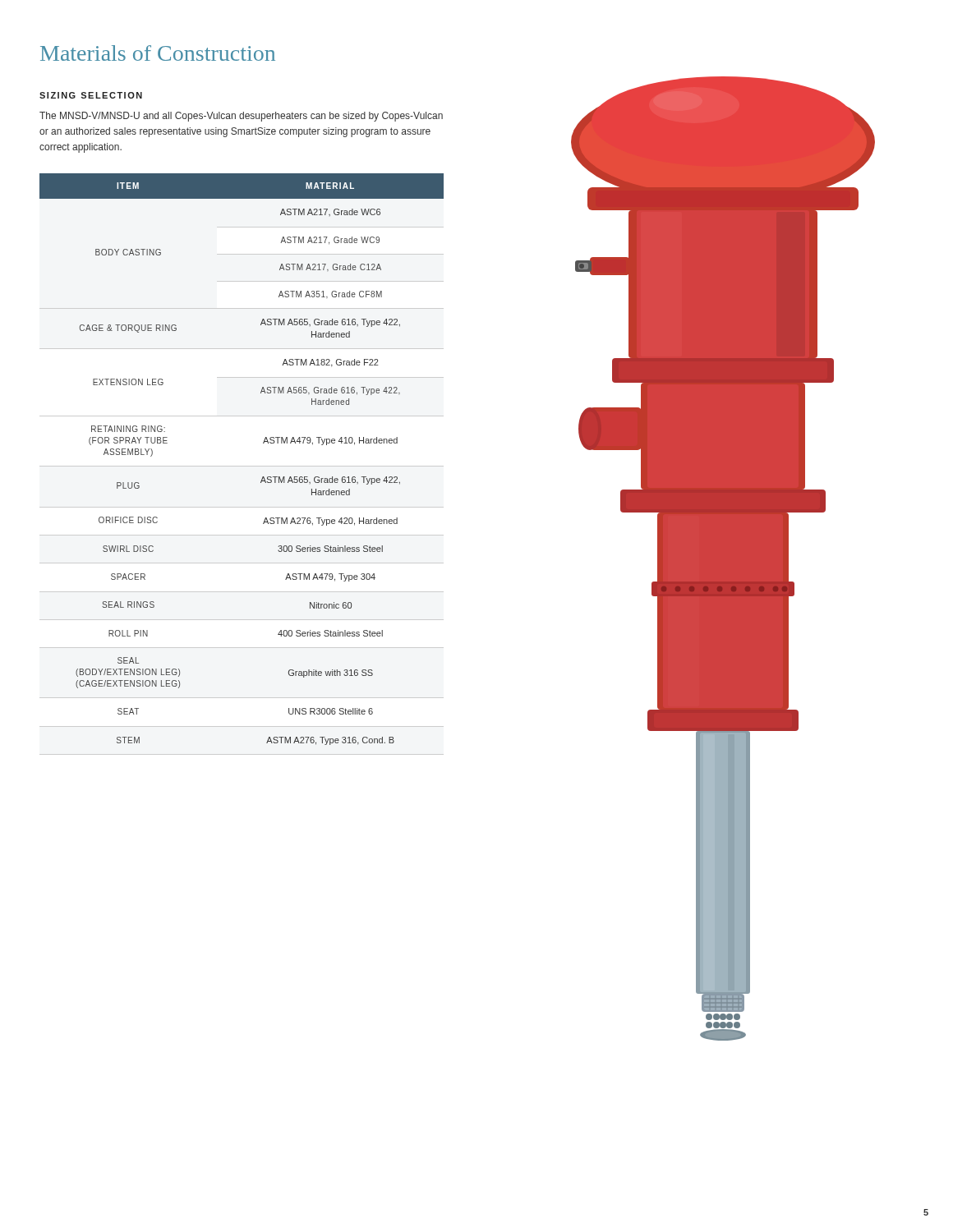Select the photo
Image resolution: width=953 pixels, height=1232 pixels.
click(x=723, y=600)
